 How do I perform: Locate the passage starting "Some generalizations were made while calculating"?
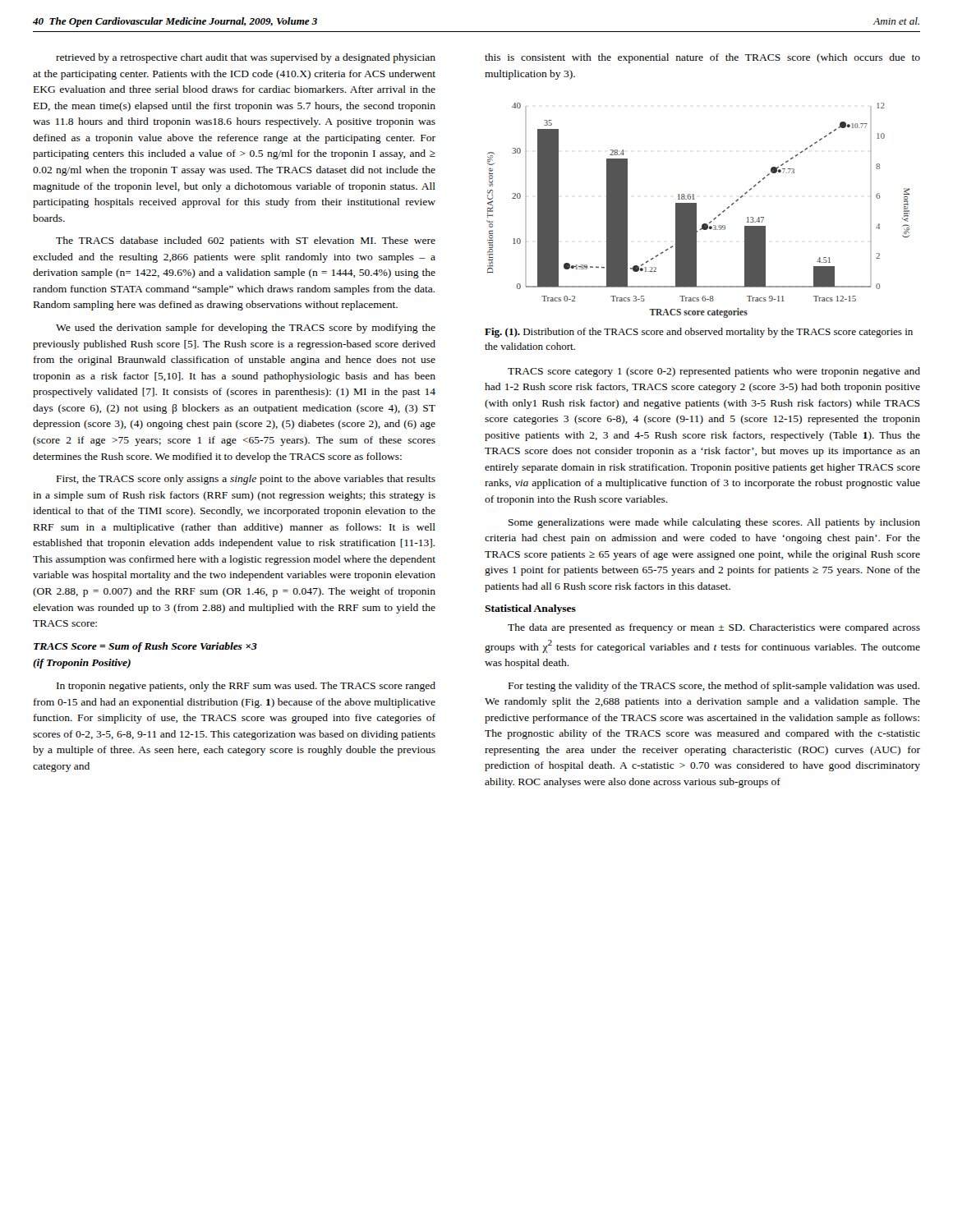pos(702,554)
